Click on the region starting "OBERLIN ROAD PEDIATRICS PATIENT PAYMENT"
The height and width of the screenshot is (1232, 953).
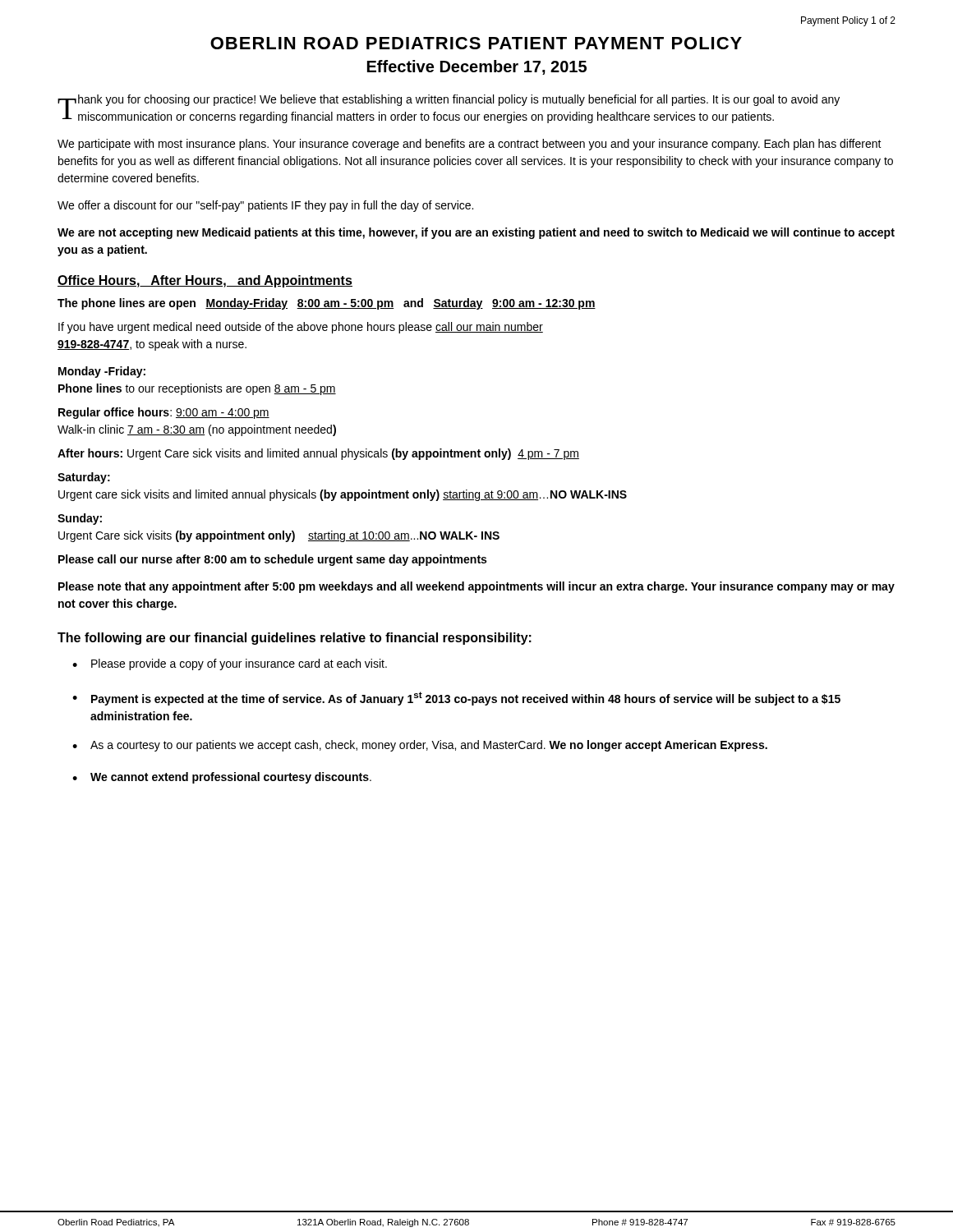coord(476,55)
